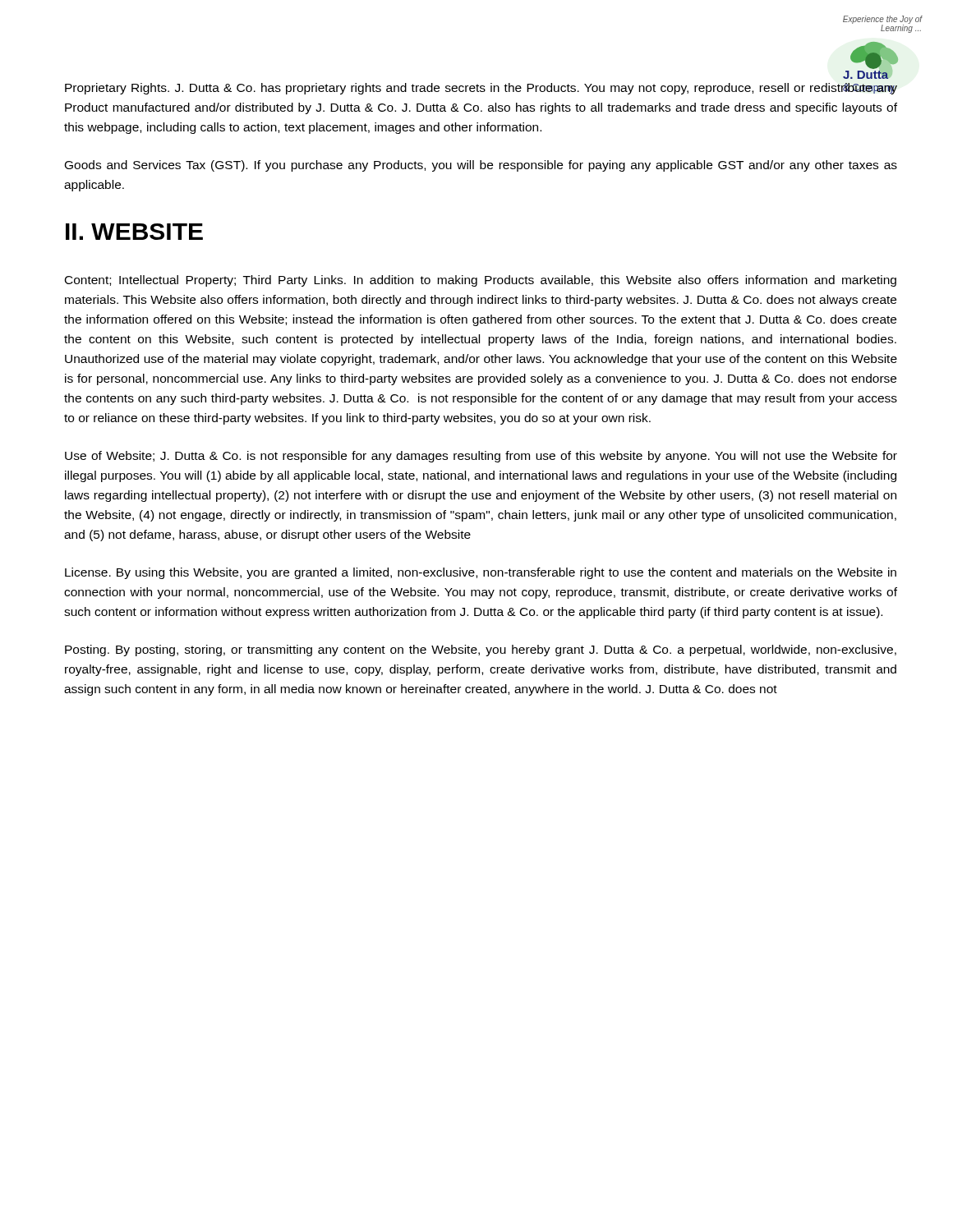
Task: Point to the passage starting "Use of Website; J. Dutta & Co."
Action: click(x=481, y=495)
